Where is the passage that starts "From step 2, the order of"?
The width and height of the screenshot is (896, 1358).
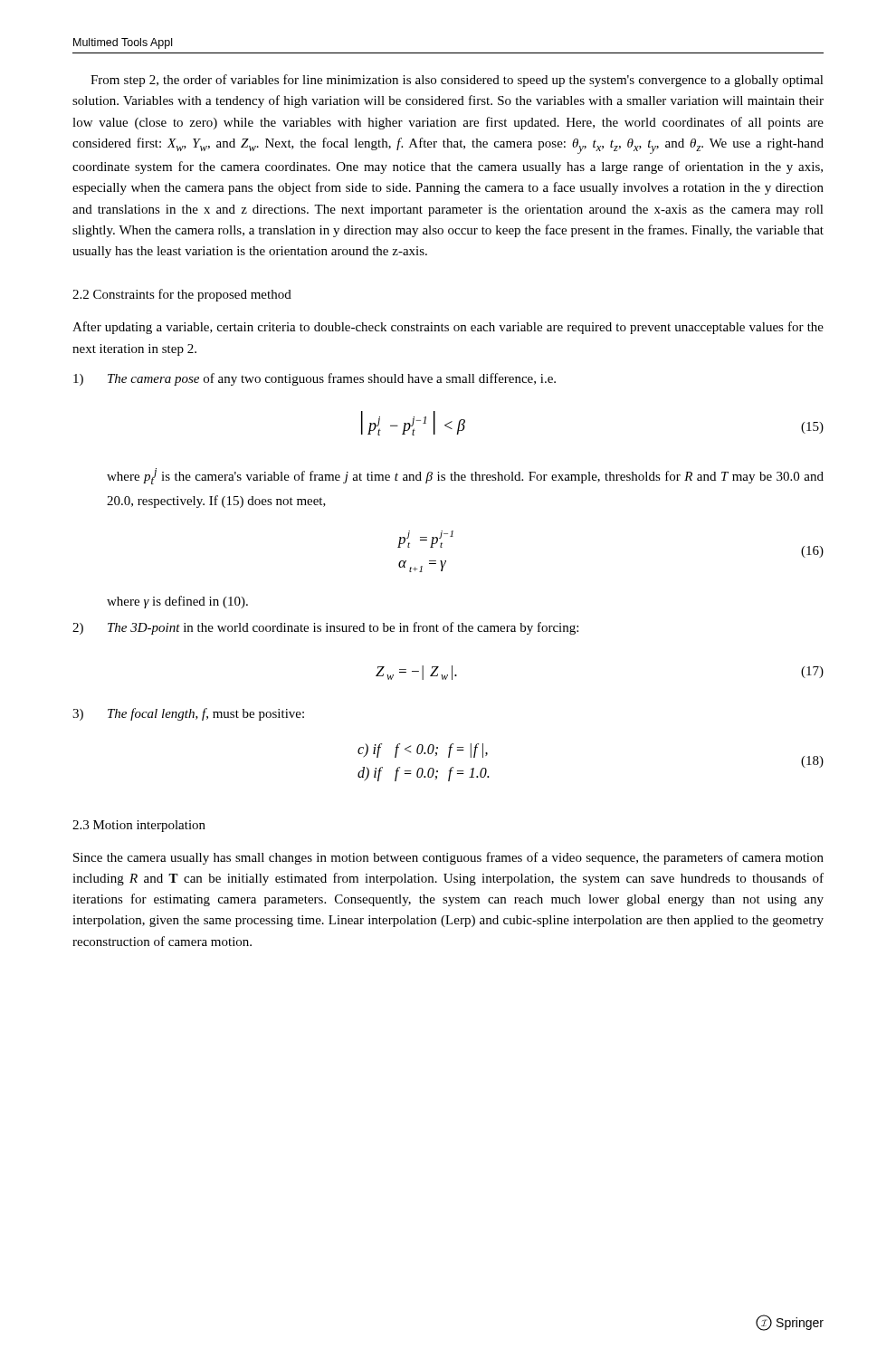[448, 165]
